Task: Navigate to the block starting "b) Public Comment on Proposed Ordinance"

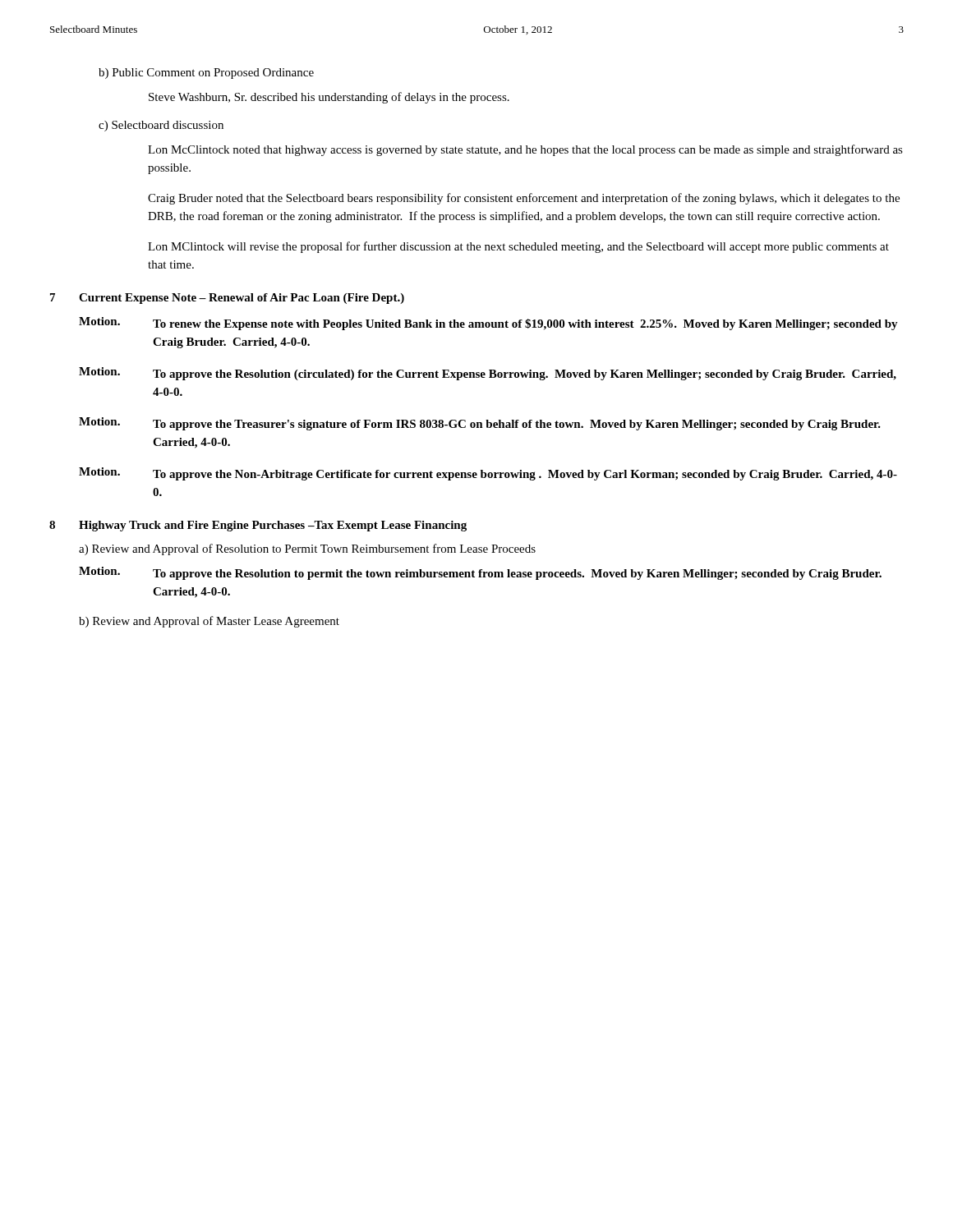Action: (x=206, y=72)
